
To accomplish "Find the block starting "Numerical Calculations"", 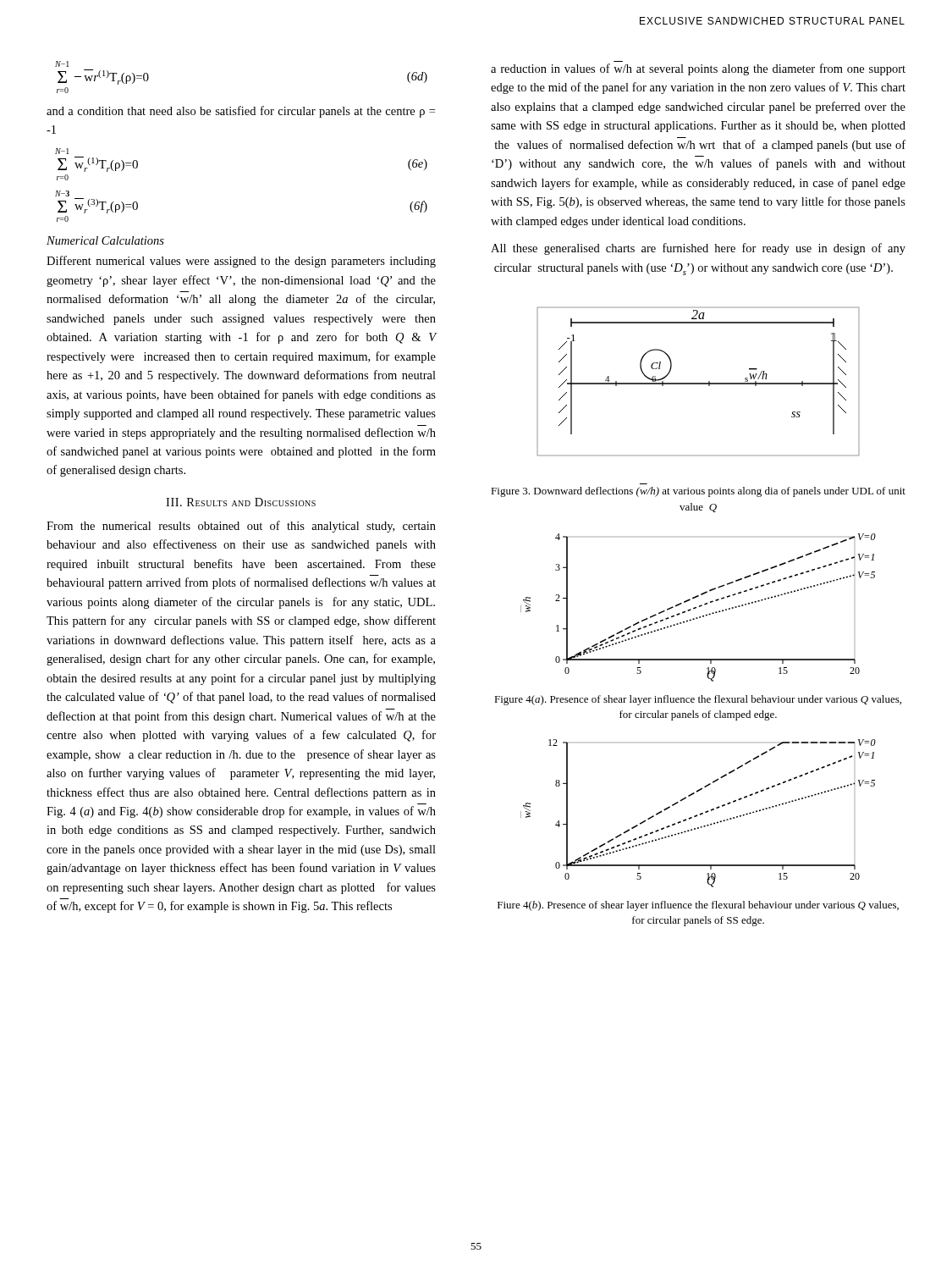I will (x=105, y=241).
